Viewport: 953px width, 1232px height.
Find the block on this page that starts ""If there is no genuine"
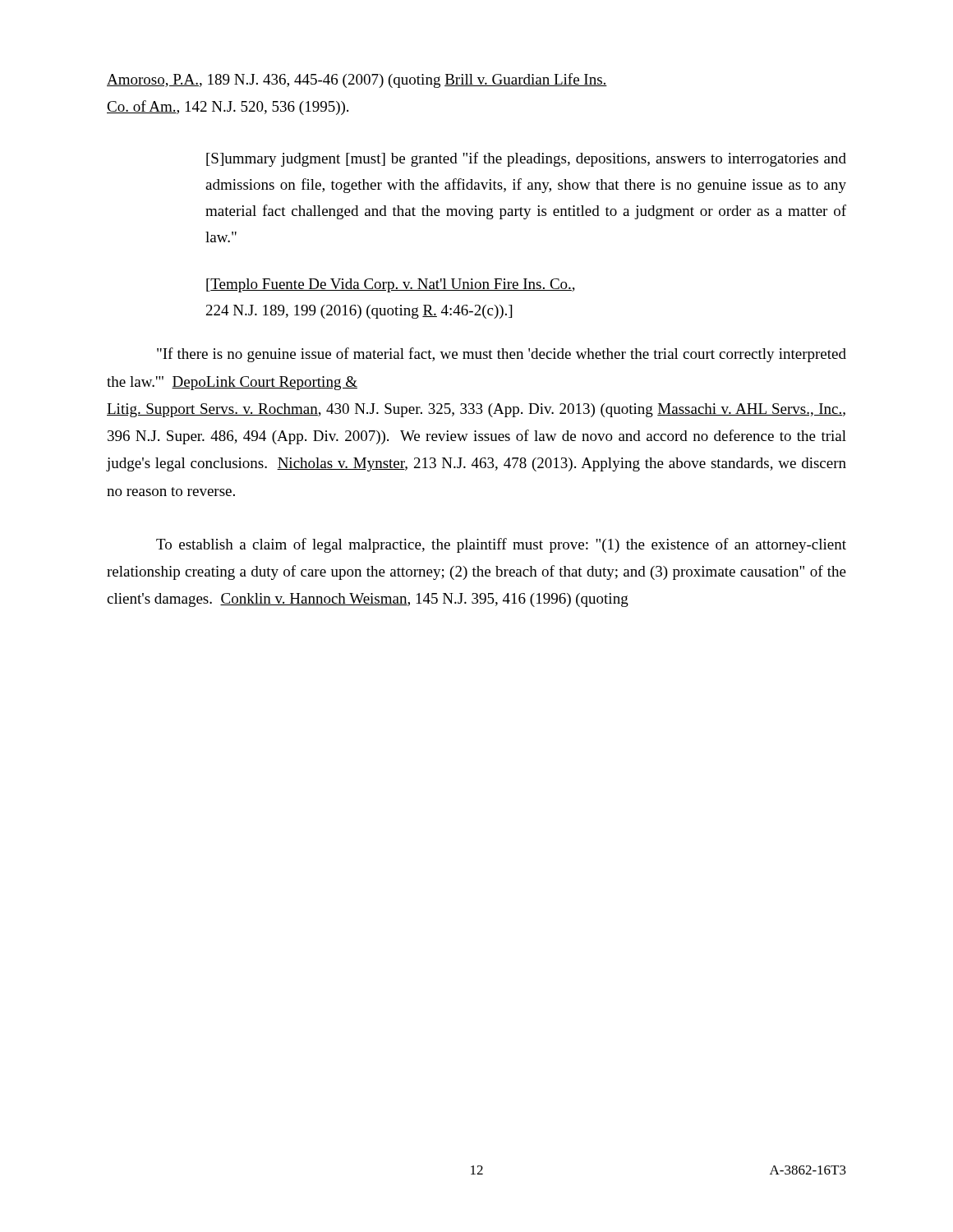tap(476, 422)
